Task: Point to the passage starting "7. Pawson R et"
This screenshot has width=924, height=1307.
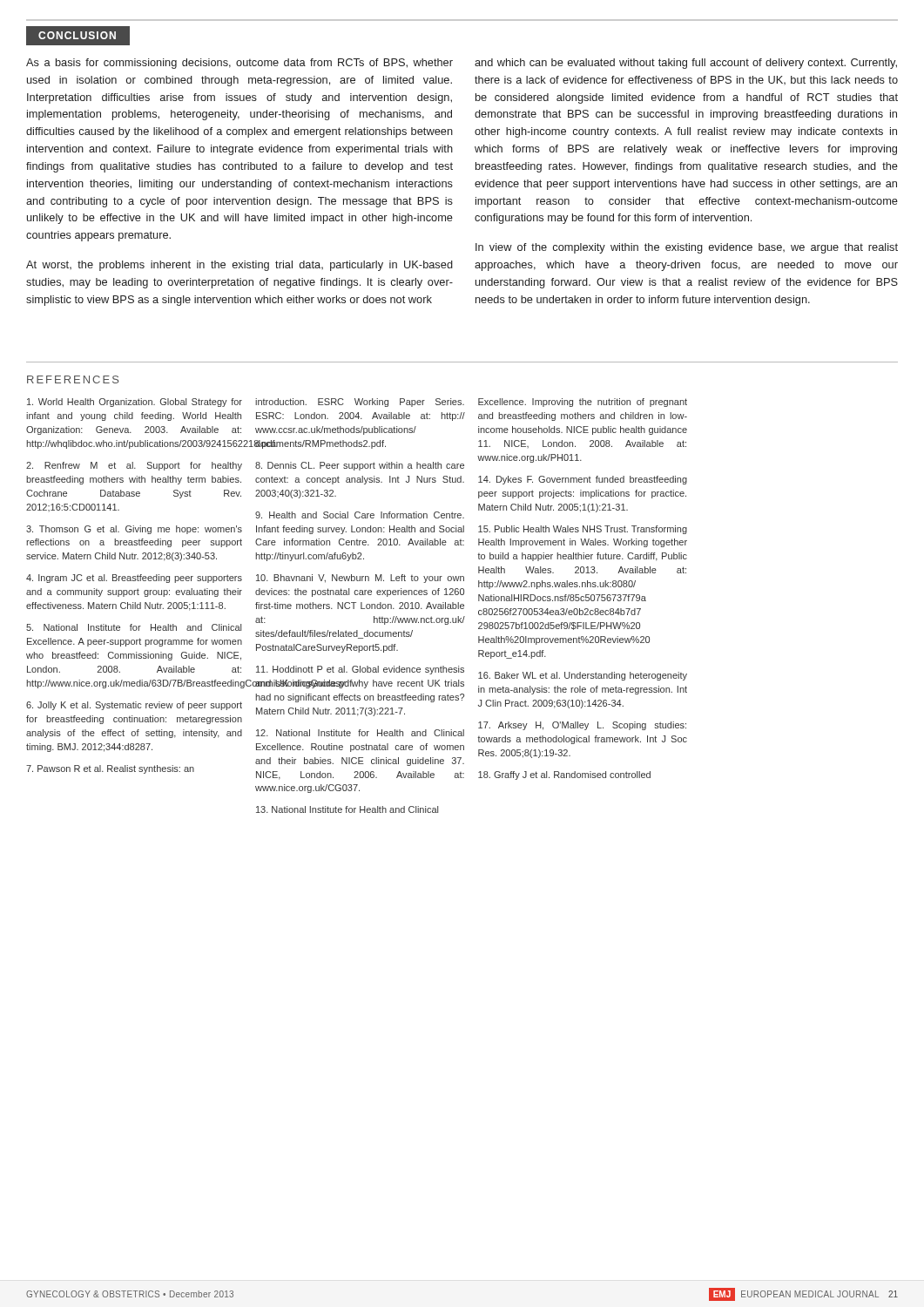Action: click(110, 768)
